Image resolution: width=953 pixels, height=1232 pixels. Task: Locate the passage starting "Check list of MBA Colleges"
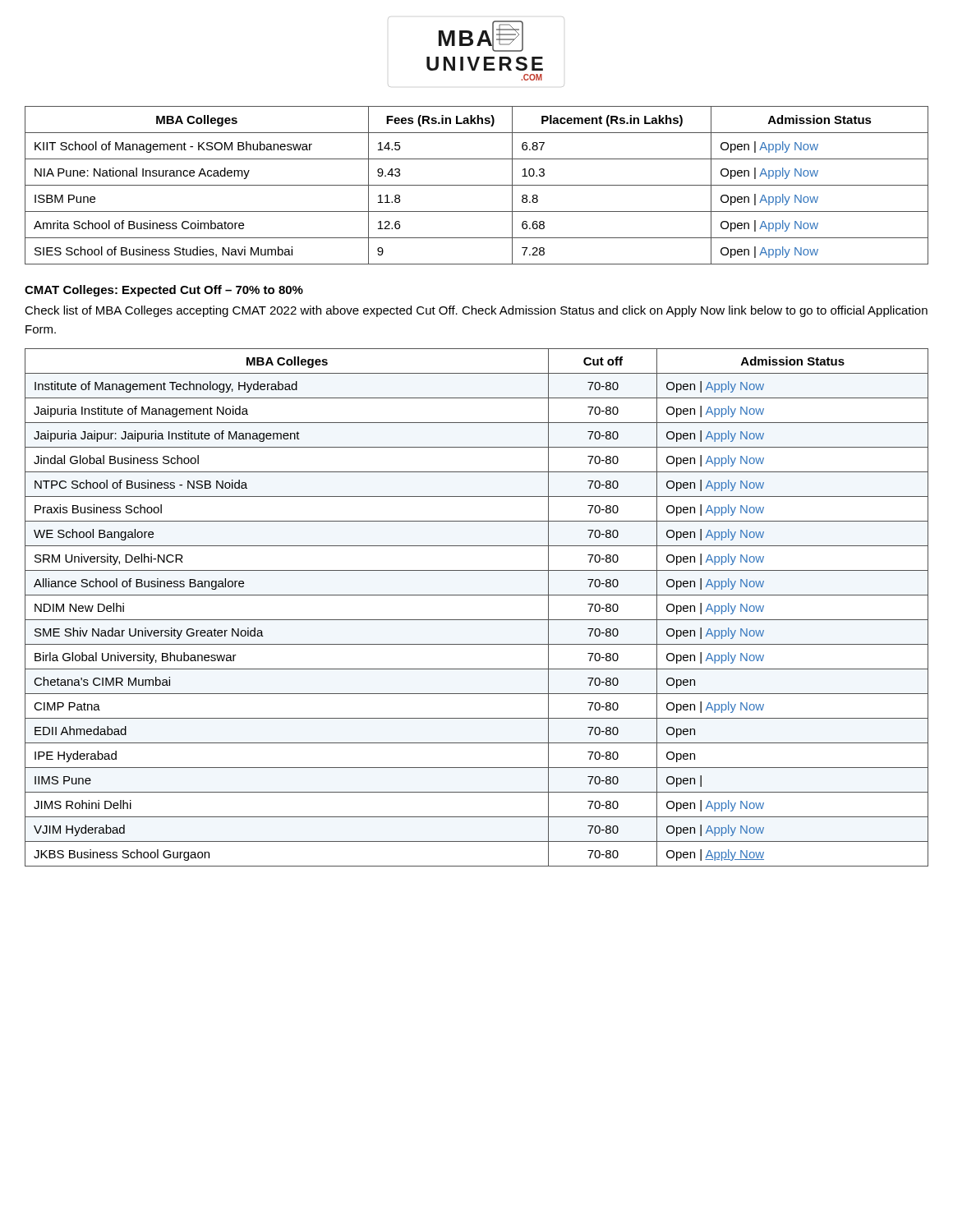pos(476,320)
